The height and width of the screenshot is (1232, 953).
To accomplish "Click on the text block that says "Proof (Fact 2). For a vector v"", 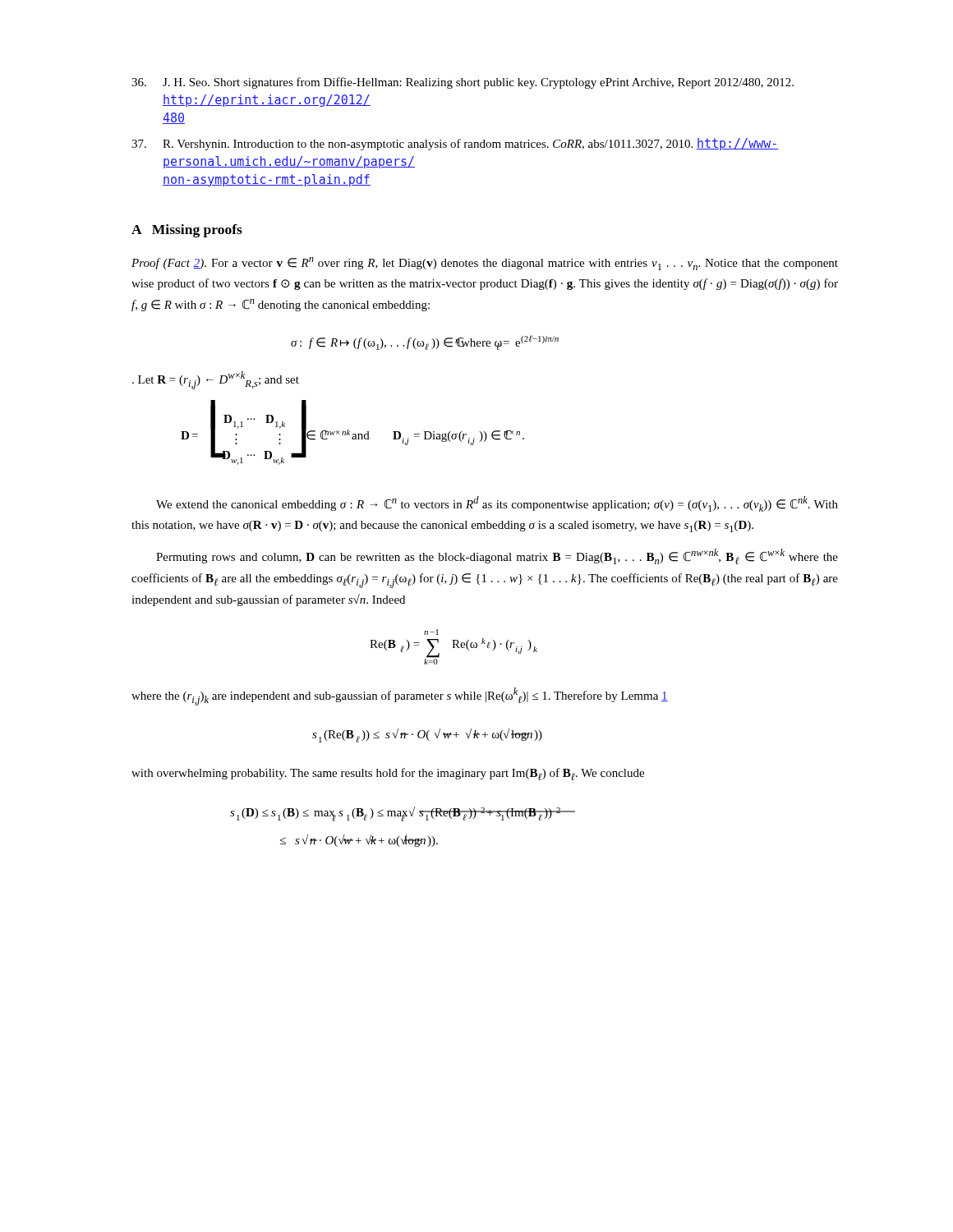I will pos(485,282).
